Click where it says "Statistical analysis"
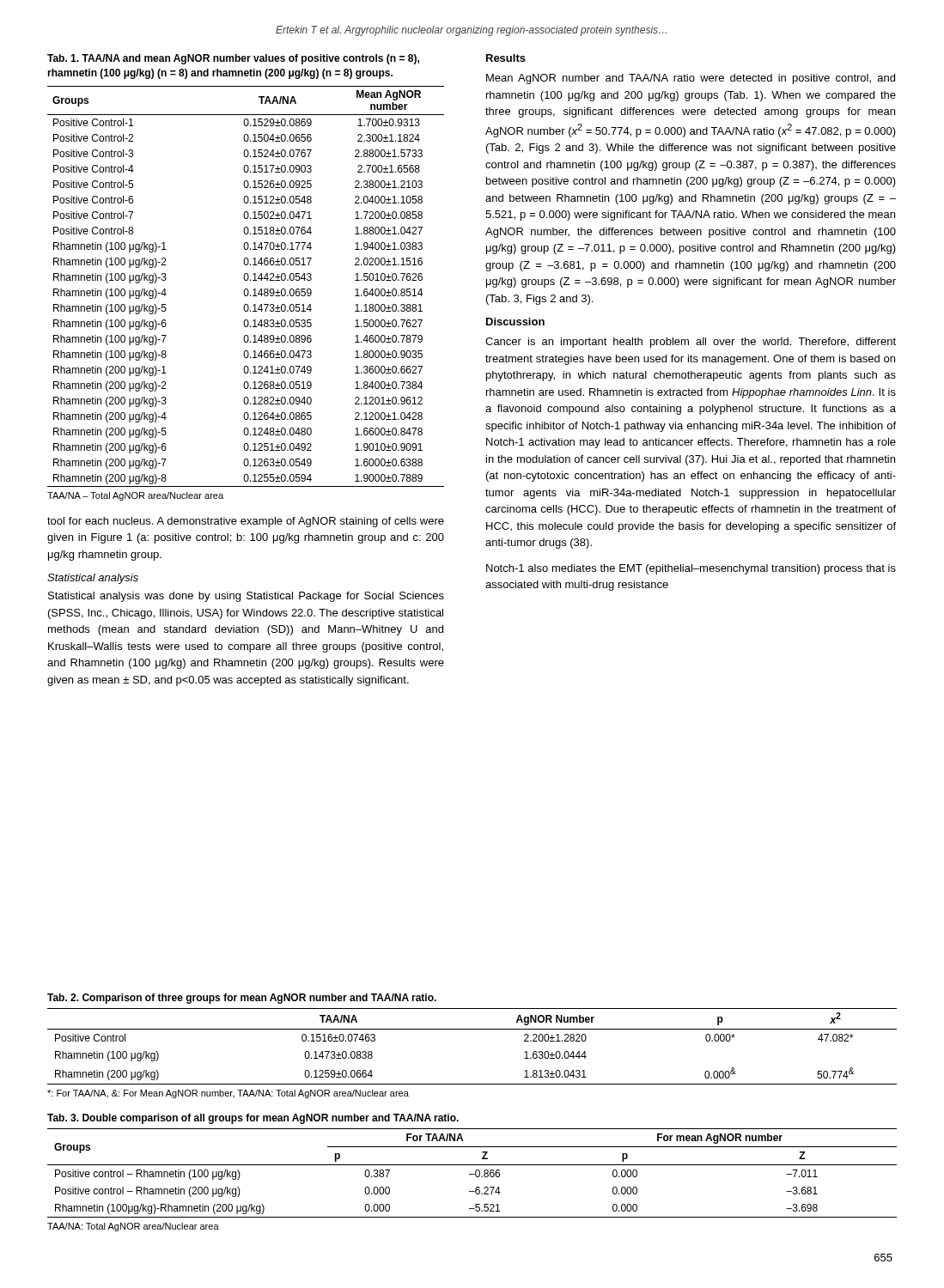The width and height of the screenshot is (944, 1288). [93, 578]
